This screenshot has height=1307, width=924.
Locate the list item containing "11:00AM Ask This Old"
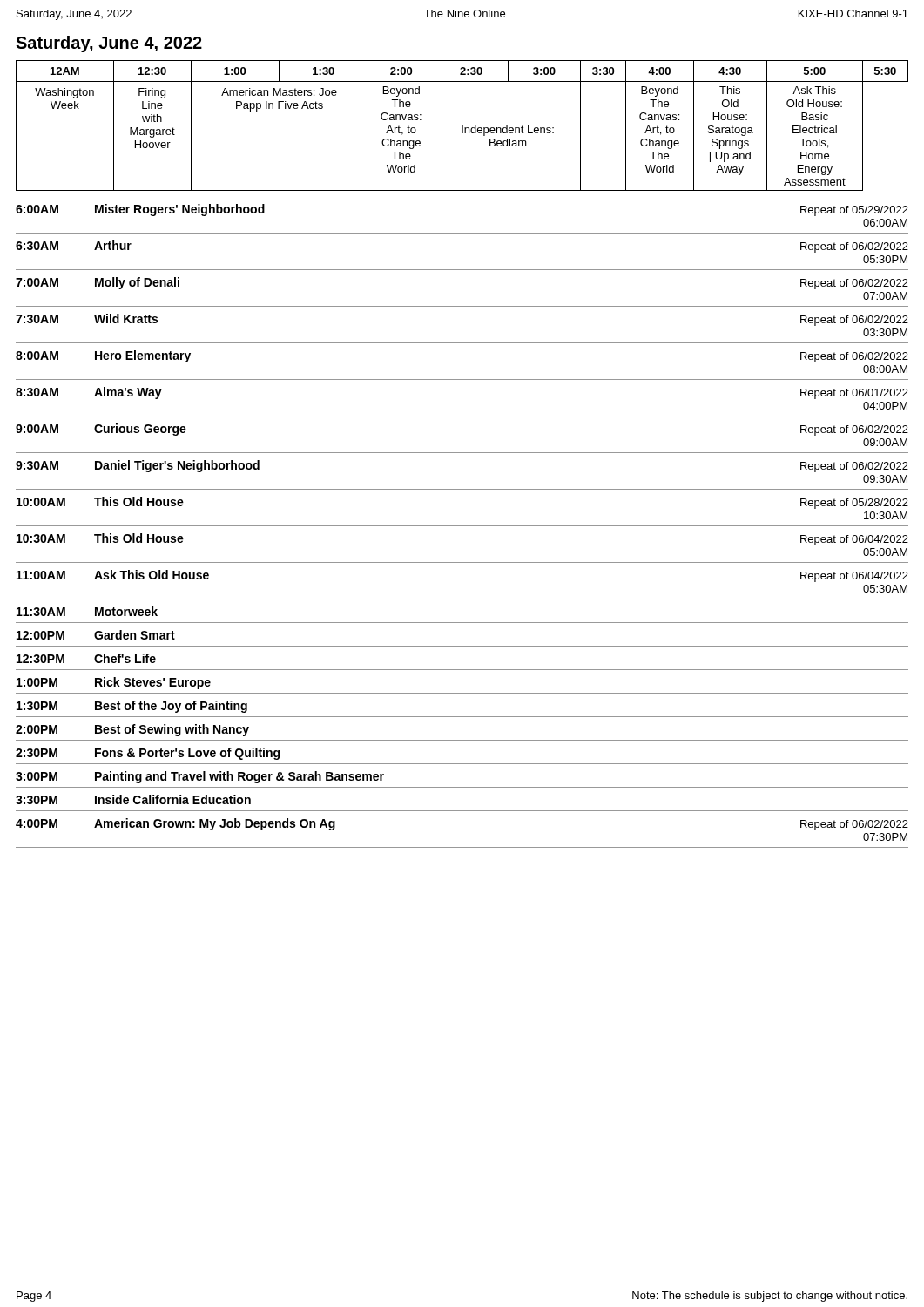(45, 576)
